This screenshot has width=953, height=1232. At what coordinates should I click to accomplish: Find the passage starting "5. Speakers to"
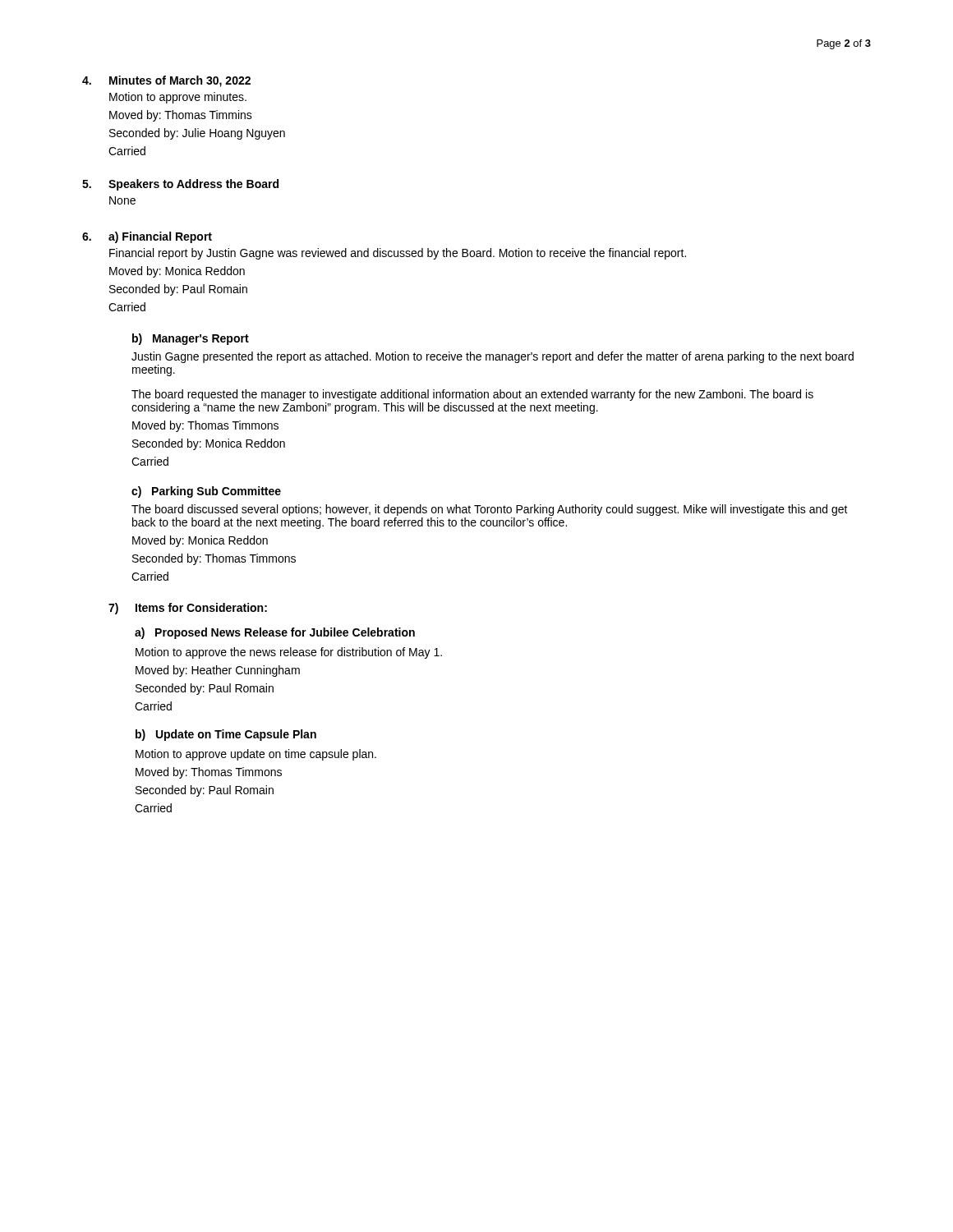pos(181,195)
